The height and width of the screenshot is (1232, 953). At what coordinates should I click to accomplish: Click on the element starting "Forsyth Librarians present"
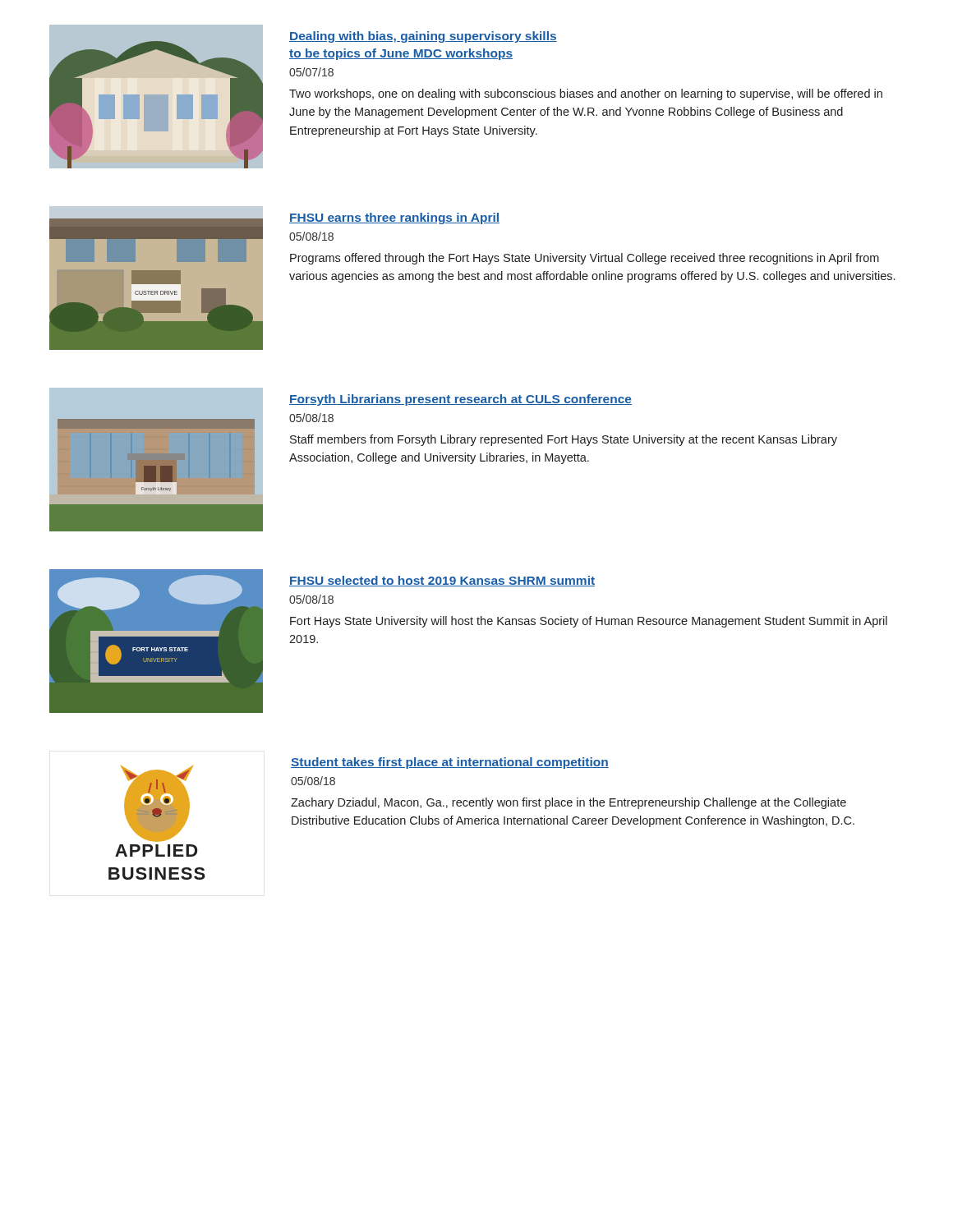460,399
